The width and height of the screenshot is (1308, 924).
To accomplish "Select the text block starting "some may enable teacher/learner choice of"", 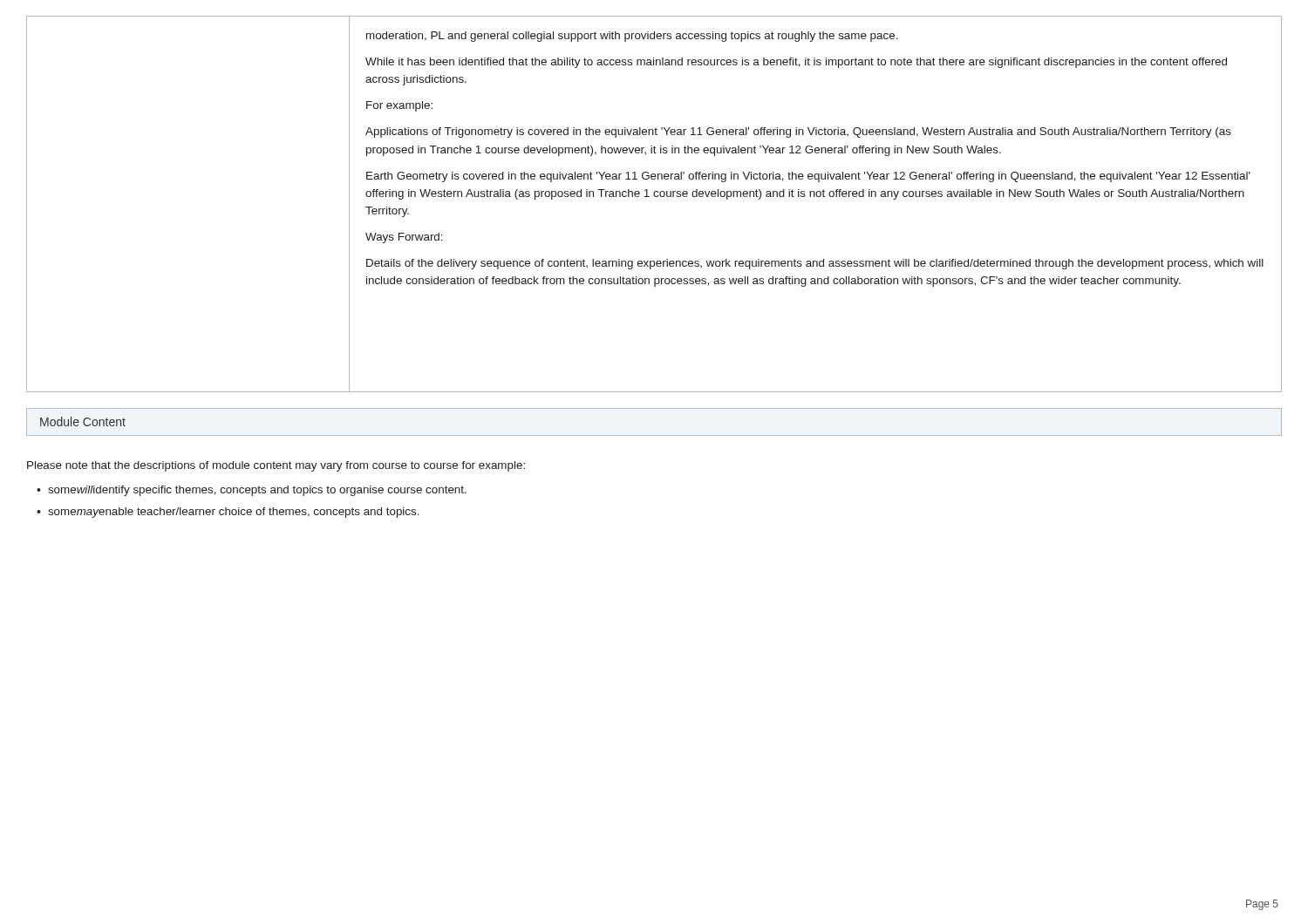I will tap(234, 512).
